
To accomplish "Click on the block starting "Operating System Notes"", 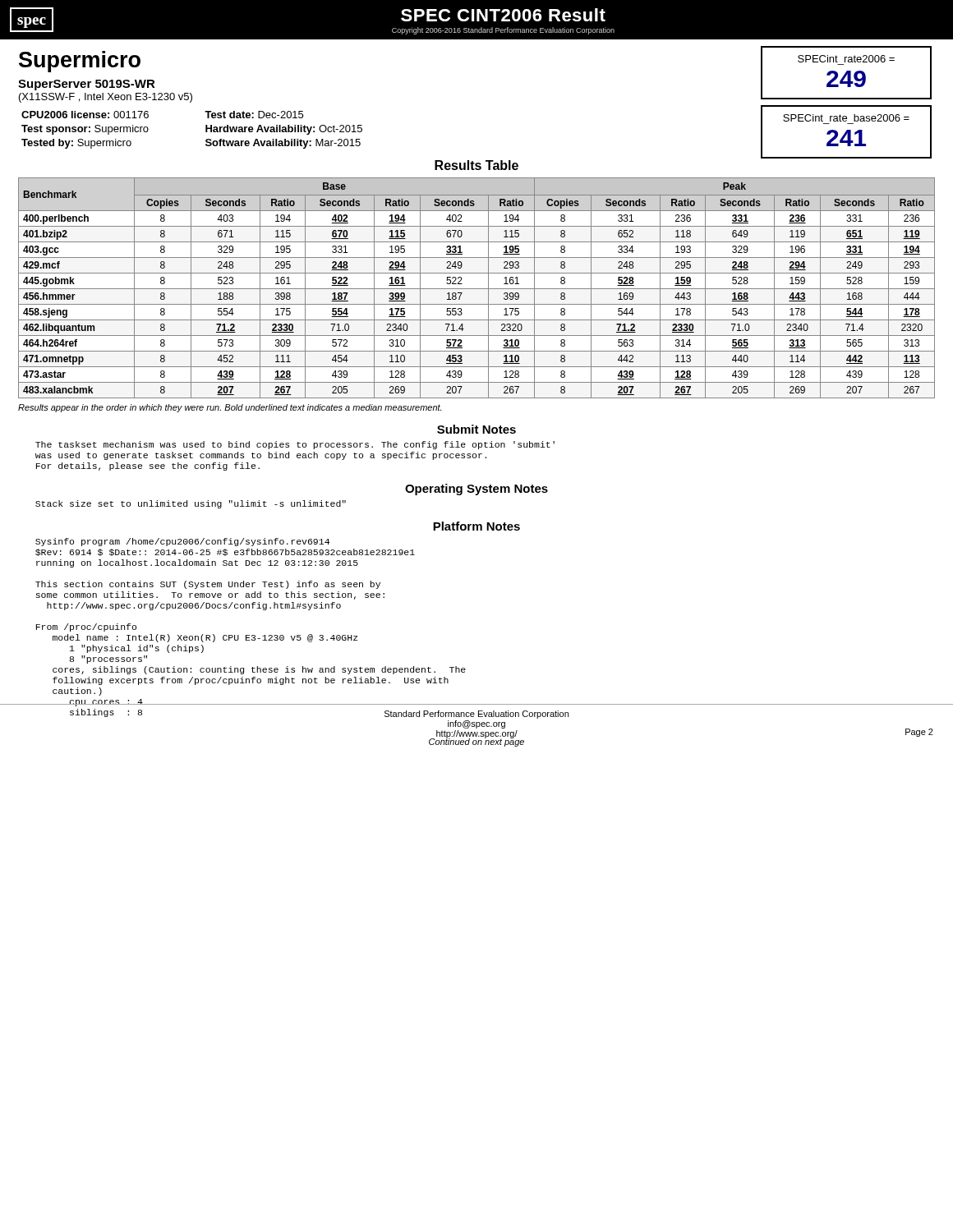I will coord(476,488).
